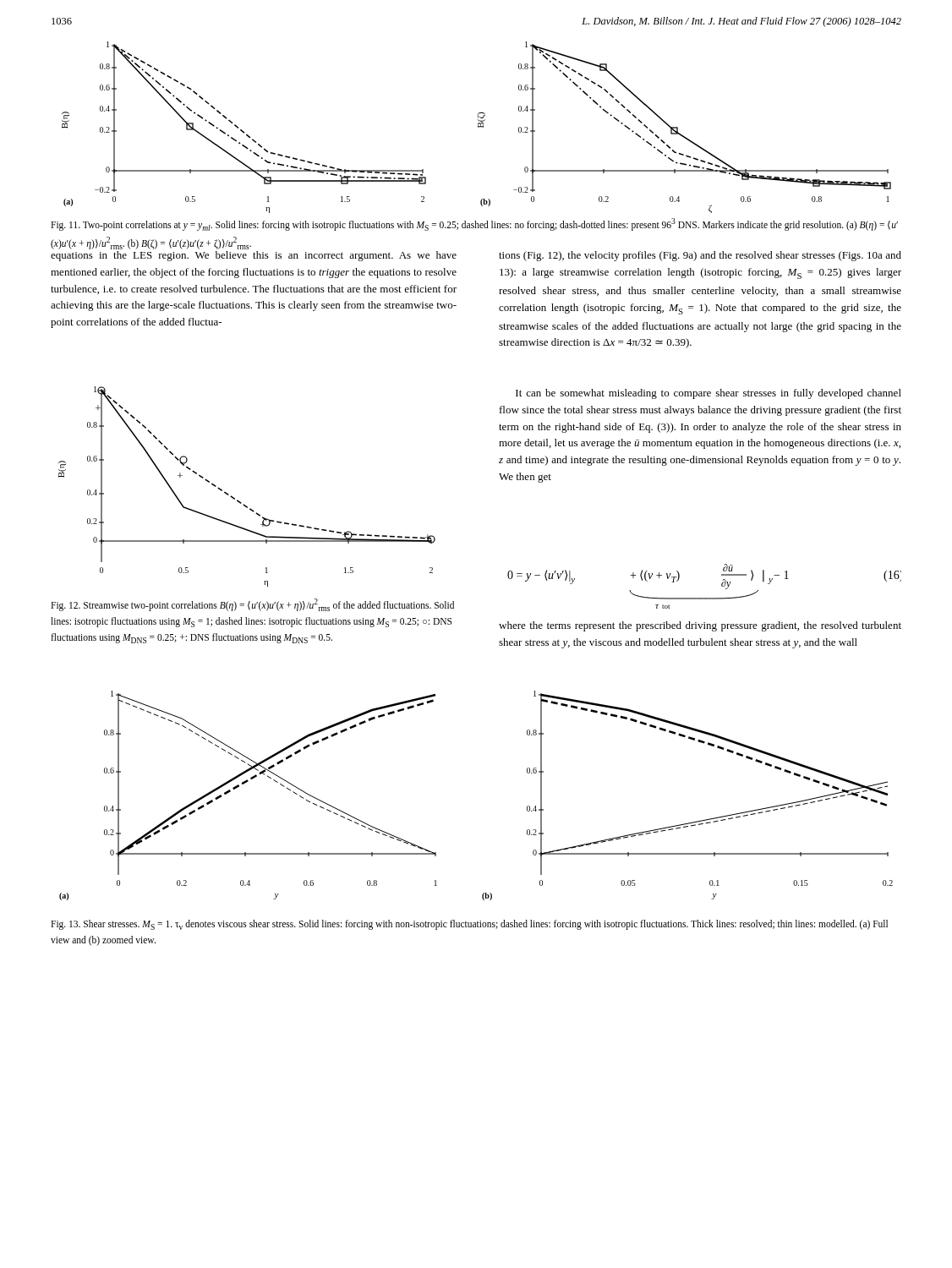This screenshot has height=1268, width=952.
Task: Find the text block containing "equations in the LES region. We believe"
Action: click(254, 288)
